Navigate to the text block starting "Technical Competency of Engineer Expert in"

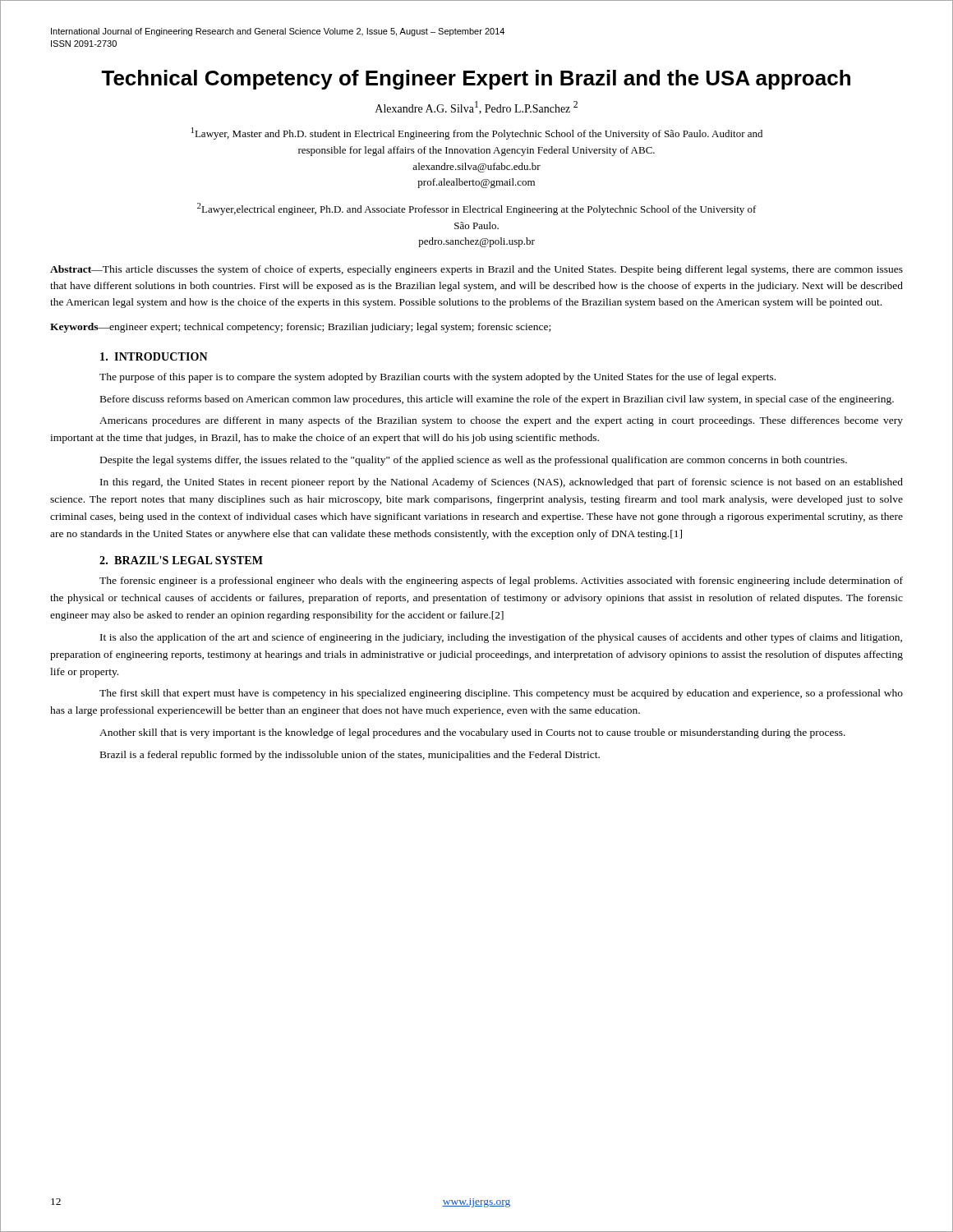click(476, 78)
